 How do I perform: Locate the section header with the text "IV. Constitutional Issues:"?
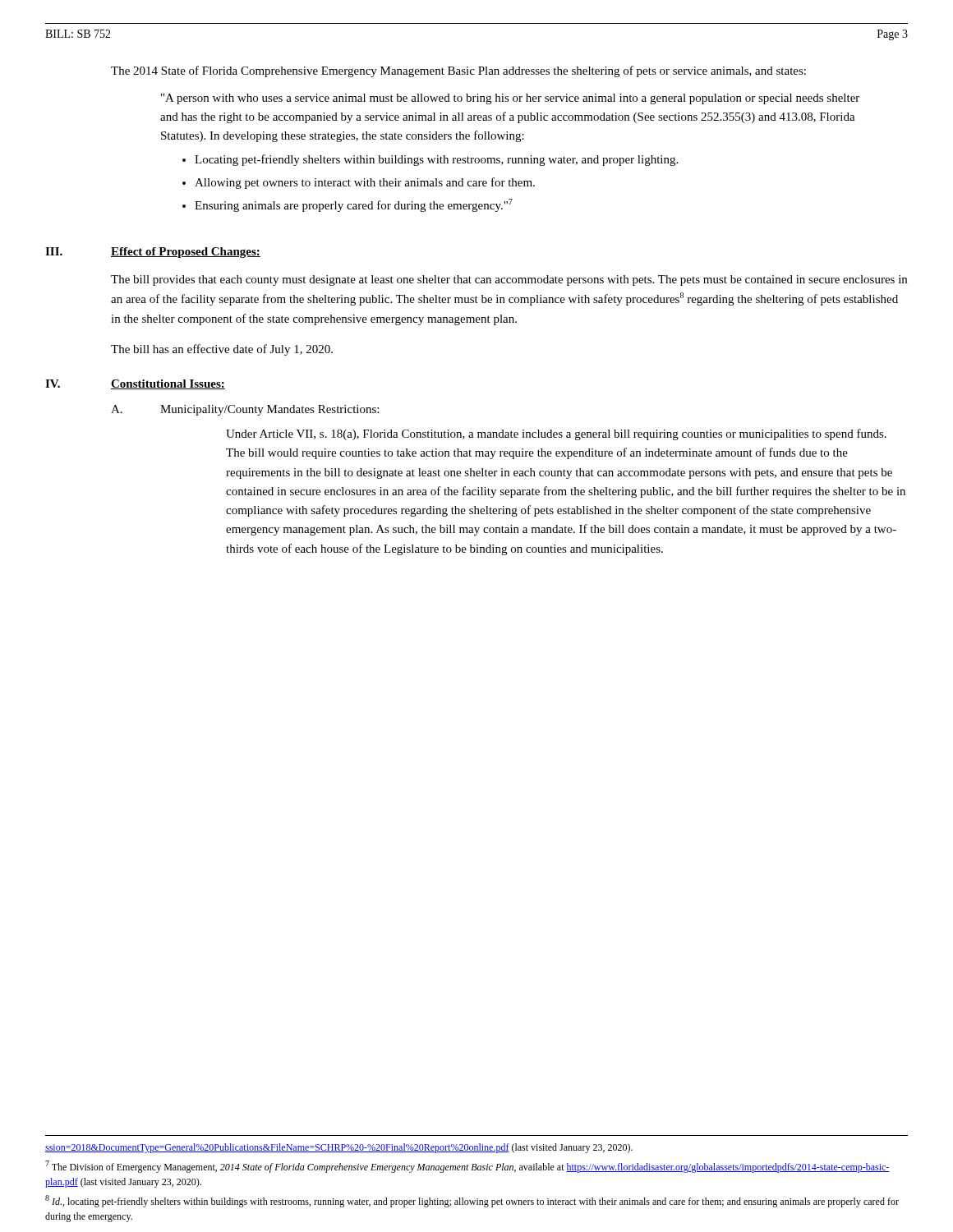pyautogui.click(x=135, y=384)
